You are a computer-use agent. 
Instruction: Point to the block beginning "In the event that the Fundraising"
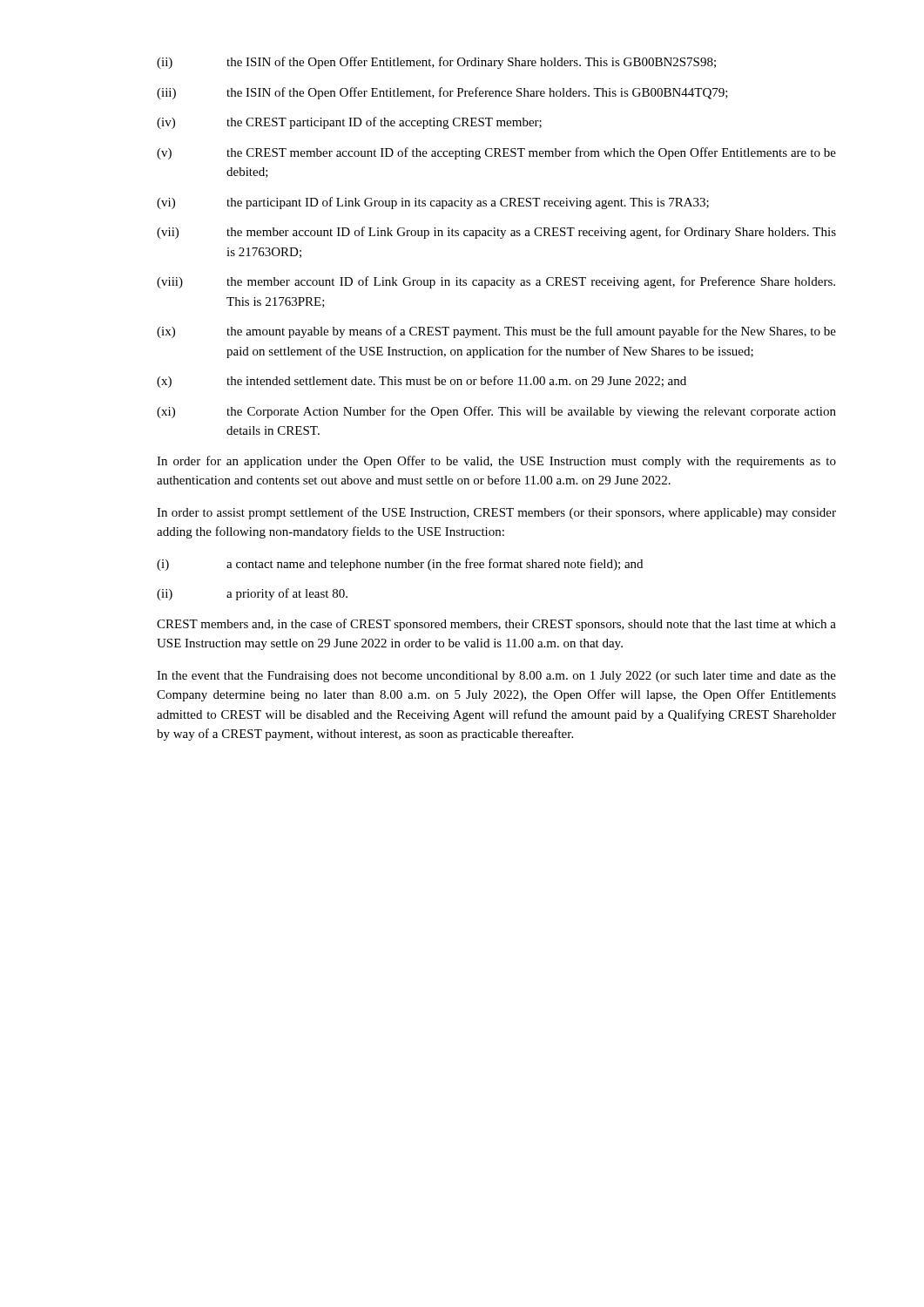tap(496, 704)
